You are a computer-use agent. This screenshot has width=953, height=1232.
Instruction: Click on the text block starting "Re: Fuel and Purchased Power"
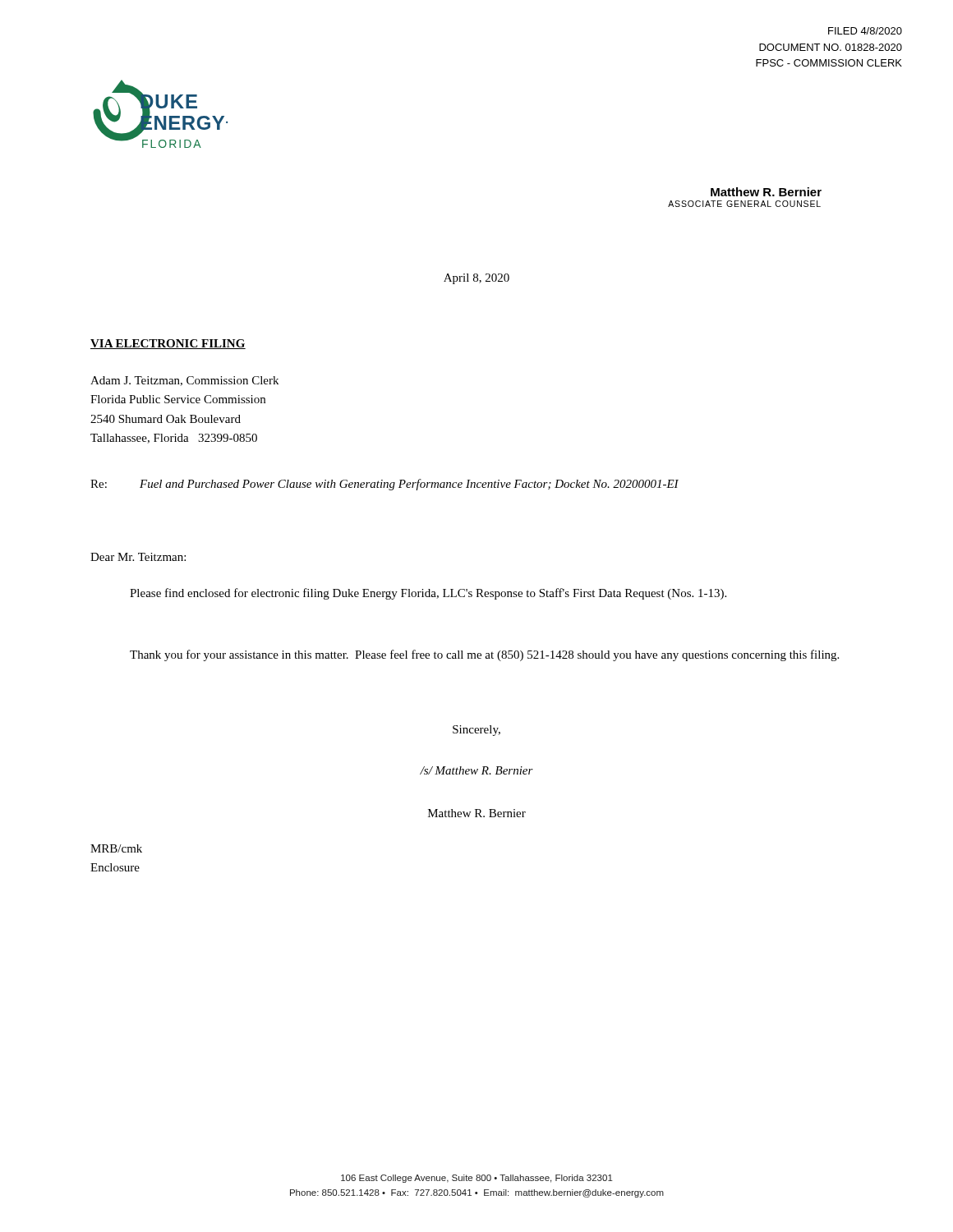[x=476, y=484]
